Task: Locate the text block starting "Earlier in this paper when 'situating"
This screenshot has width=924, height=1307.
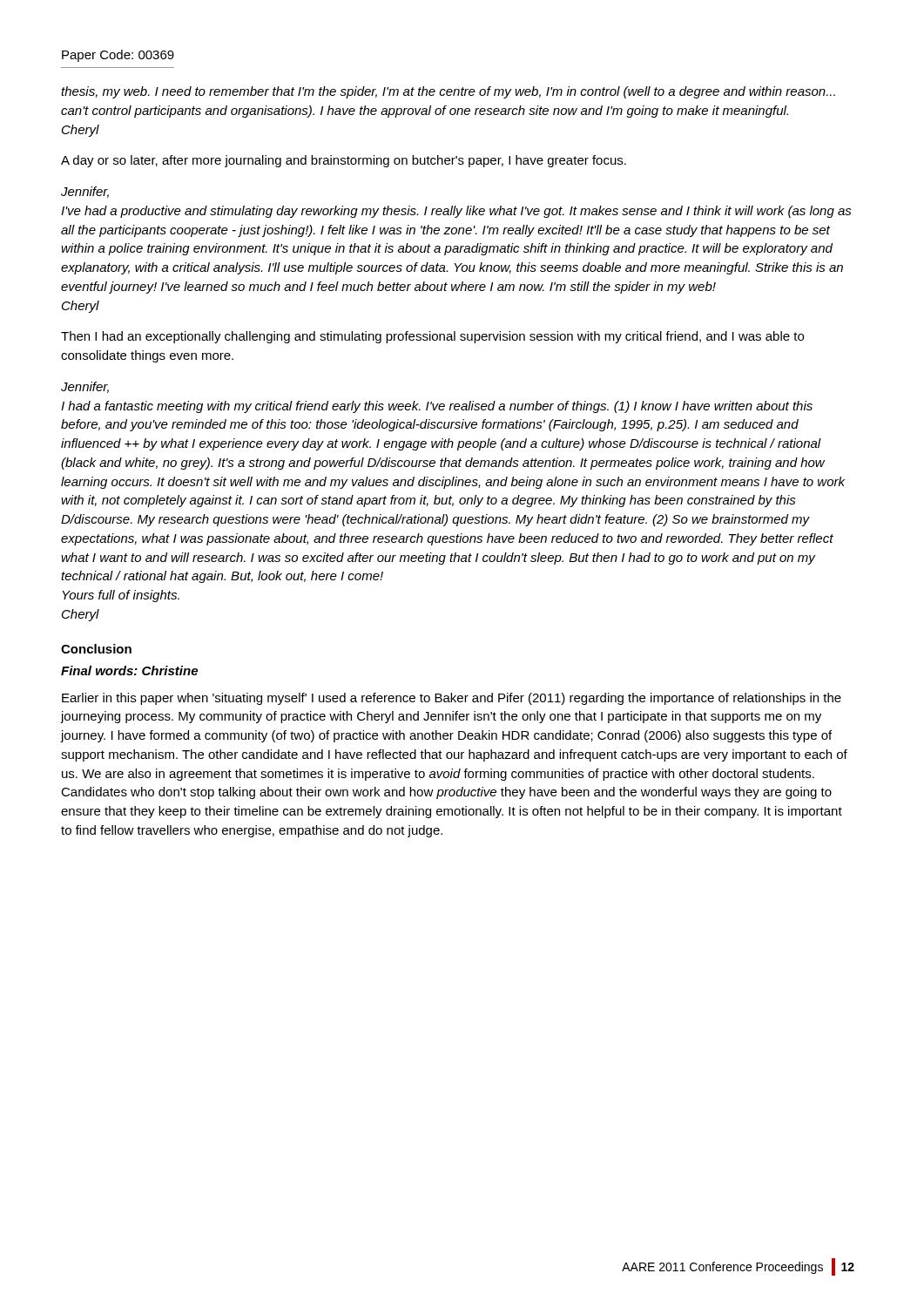Action: (x=454, y=763)
